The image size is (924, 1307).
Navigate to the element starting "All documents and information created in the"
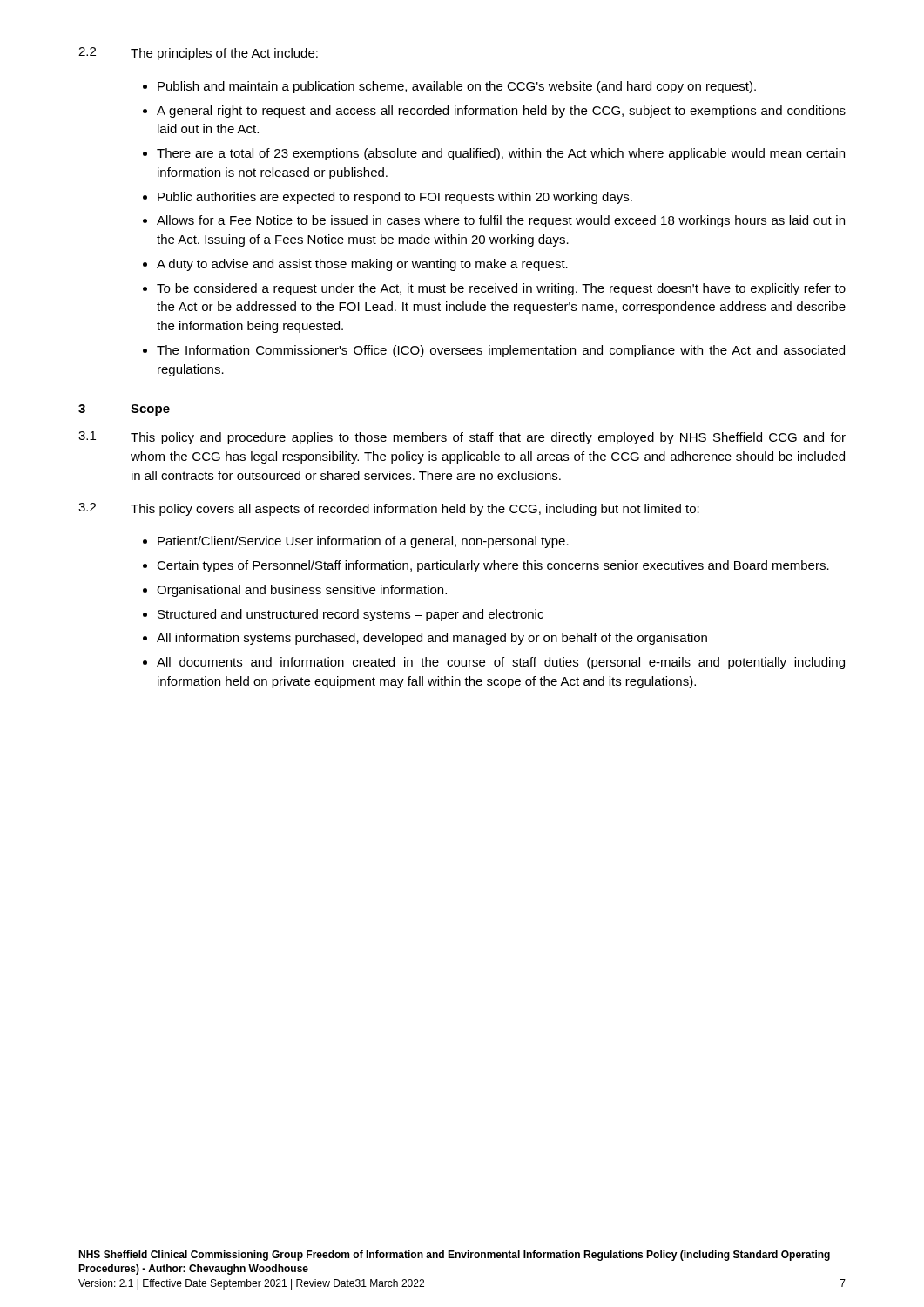501,671
